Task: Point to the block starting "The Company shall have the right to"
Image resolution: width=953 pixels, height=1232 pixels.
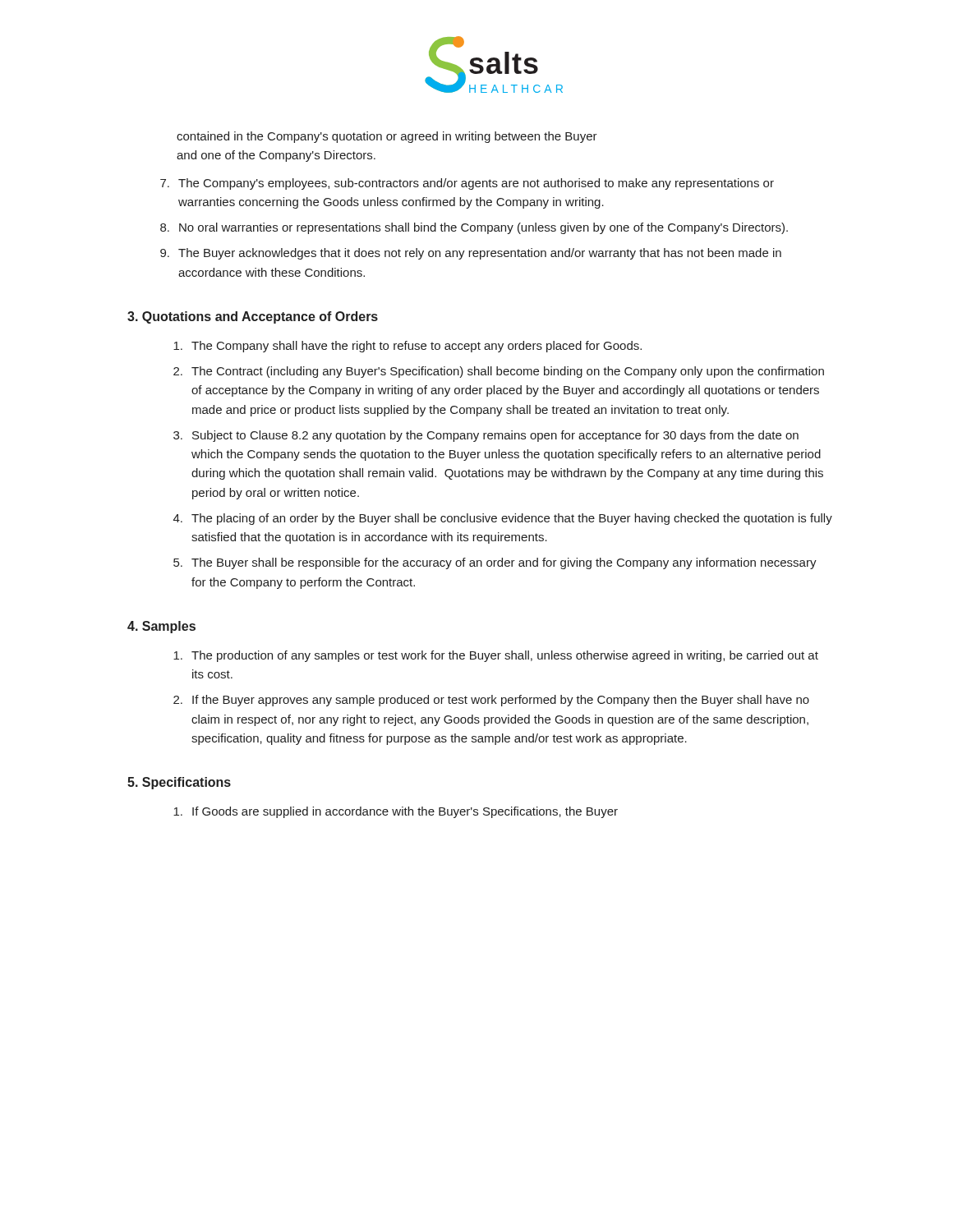Action: click(493, 345)
